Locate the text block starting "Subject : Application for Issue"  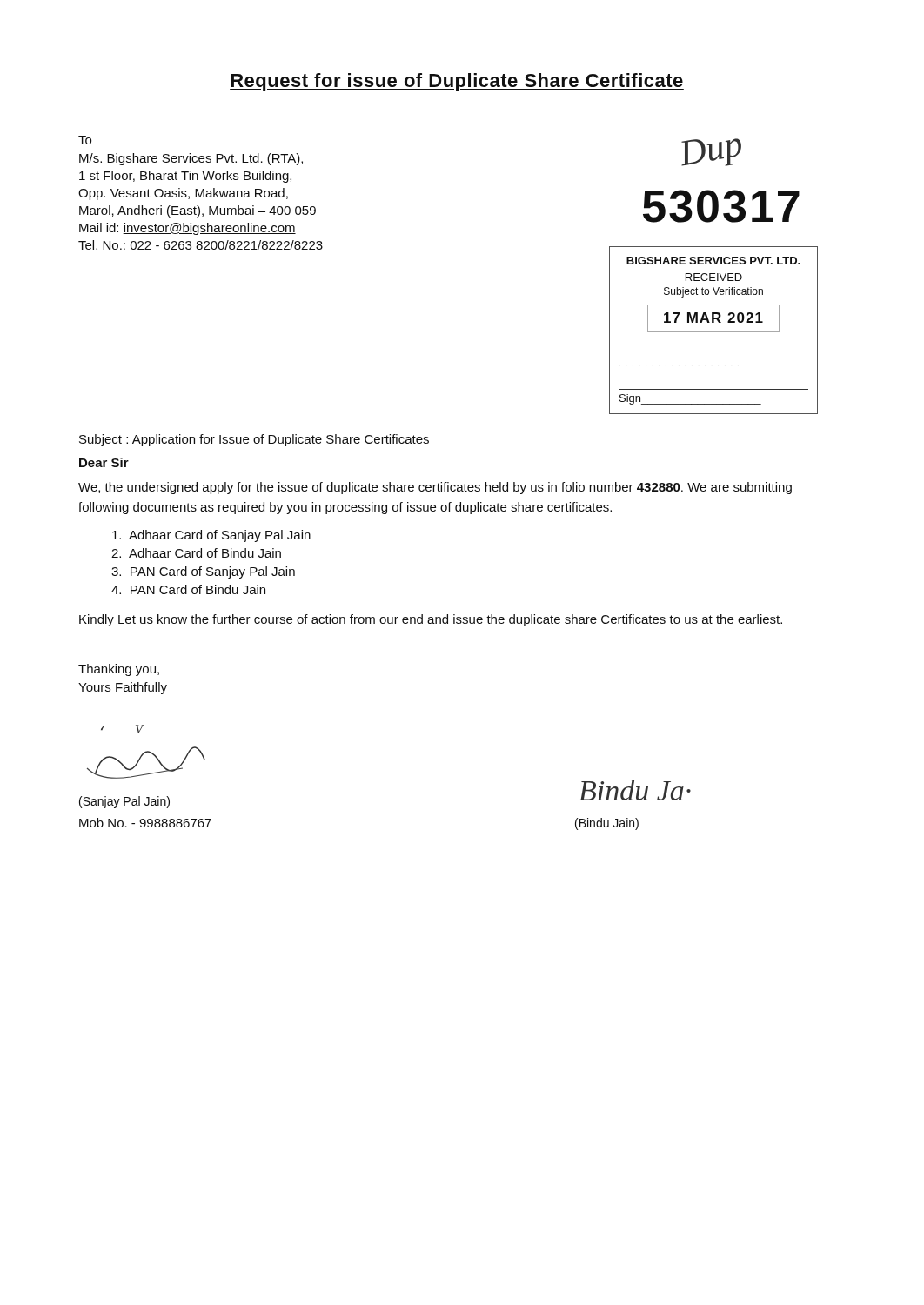click(254, 439)
